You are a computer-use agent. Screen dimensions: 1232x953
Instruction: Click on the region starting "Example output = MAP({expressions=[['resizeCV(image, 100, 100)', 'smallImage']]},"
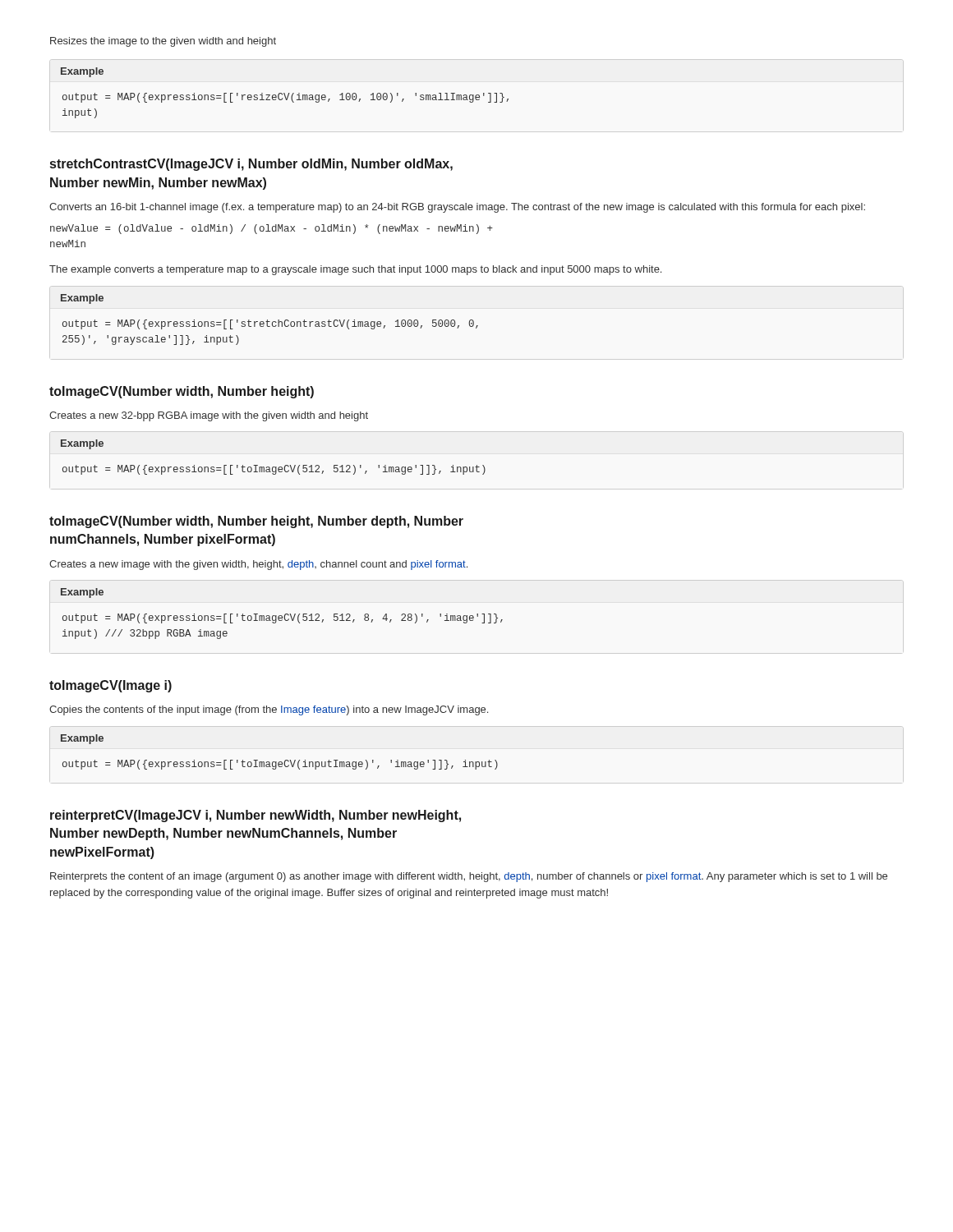pos(476,96)
